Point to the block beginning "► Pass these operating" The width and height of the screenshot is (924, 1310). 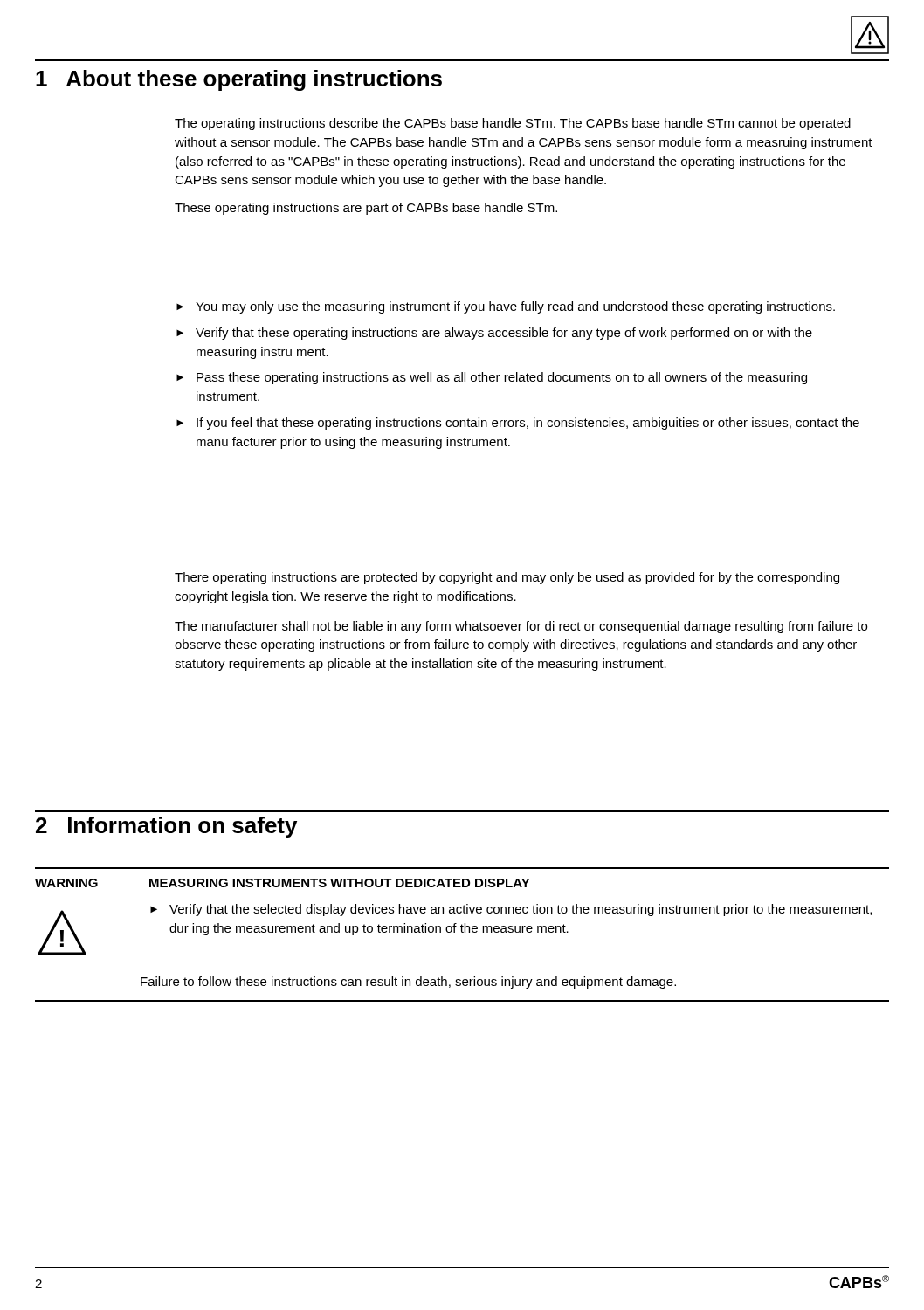coord(525,387)
